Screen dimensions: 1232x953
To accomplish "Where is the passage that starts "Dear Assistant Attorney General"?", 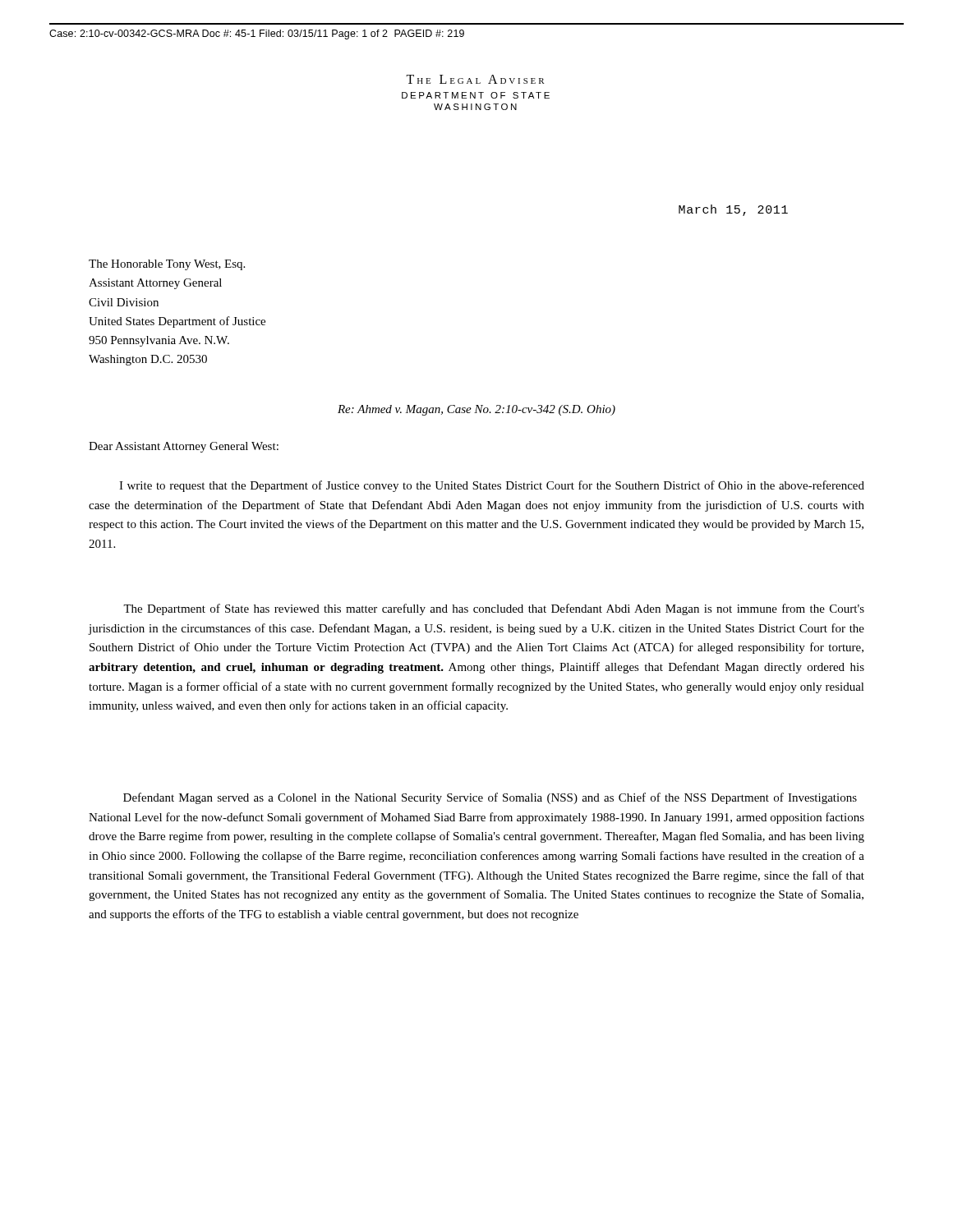I will [184, 446].
